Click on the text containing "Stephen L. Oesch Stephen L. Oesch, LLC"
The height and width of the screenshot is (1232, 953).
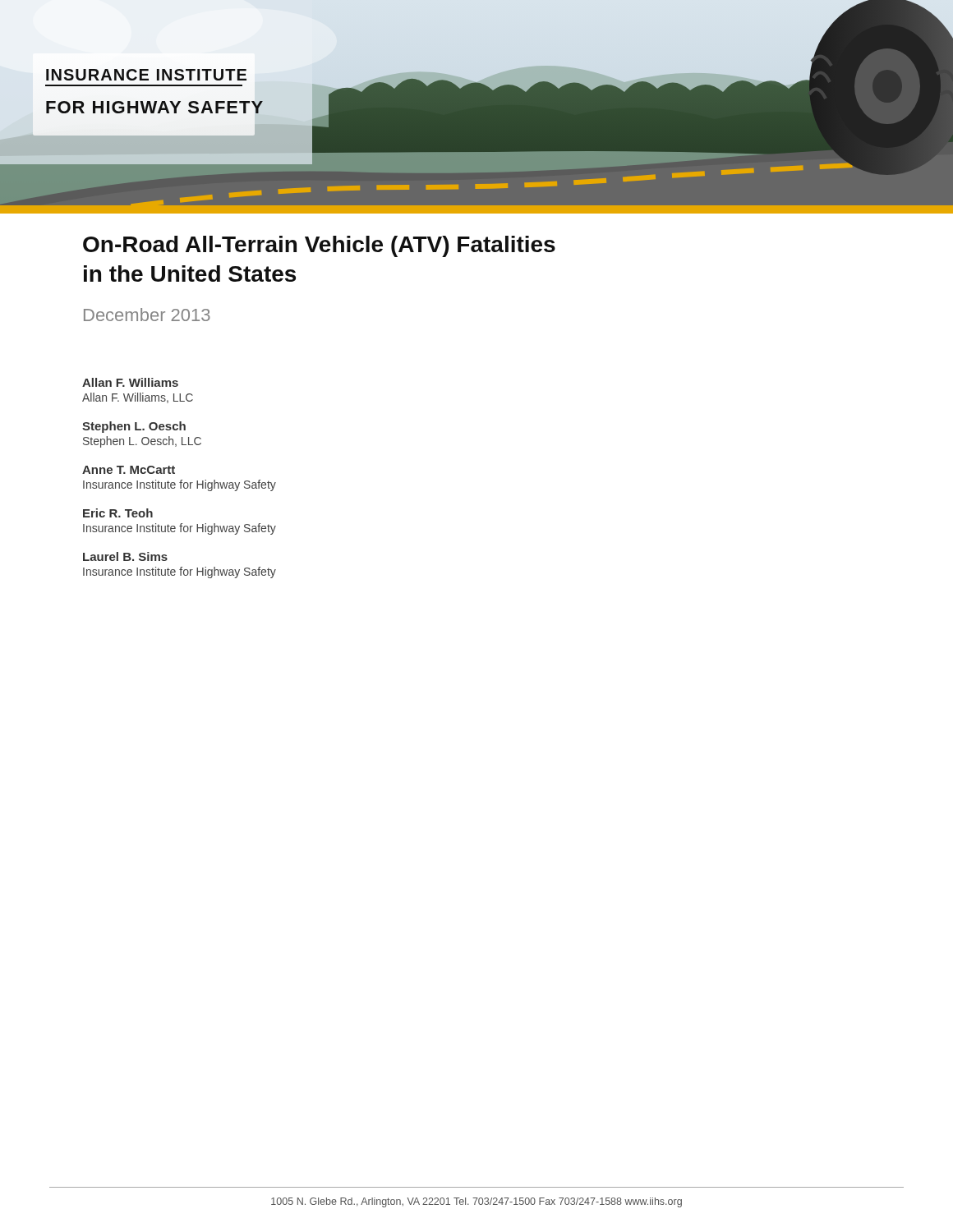(x=134, y=427)
